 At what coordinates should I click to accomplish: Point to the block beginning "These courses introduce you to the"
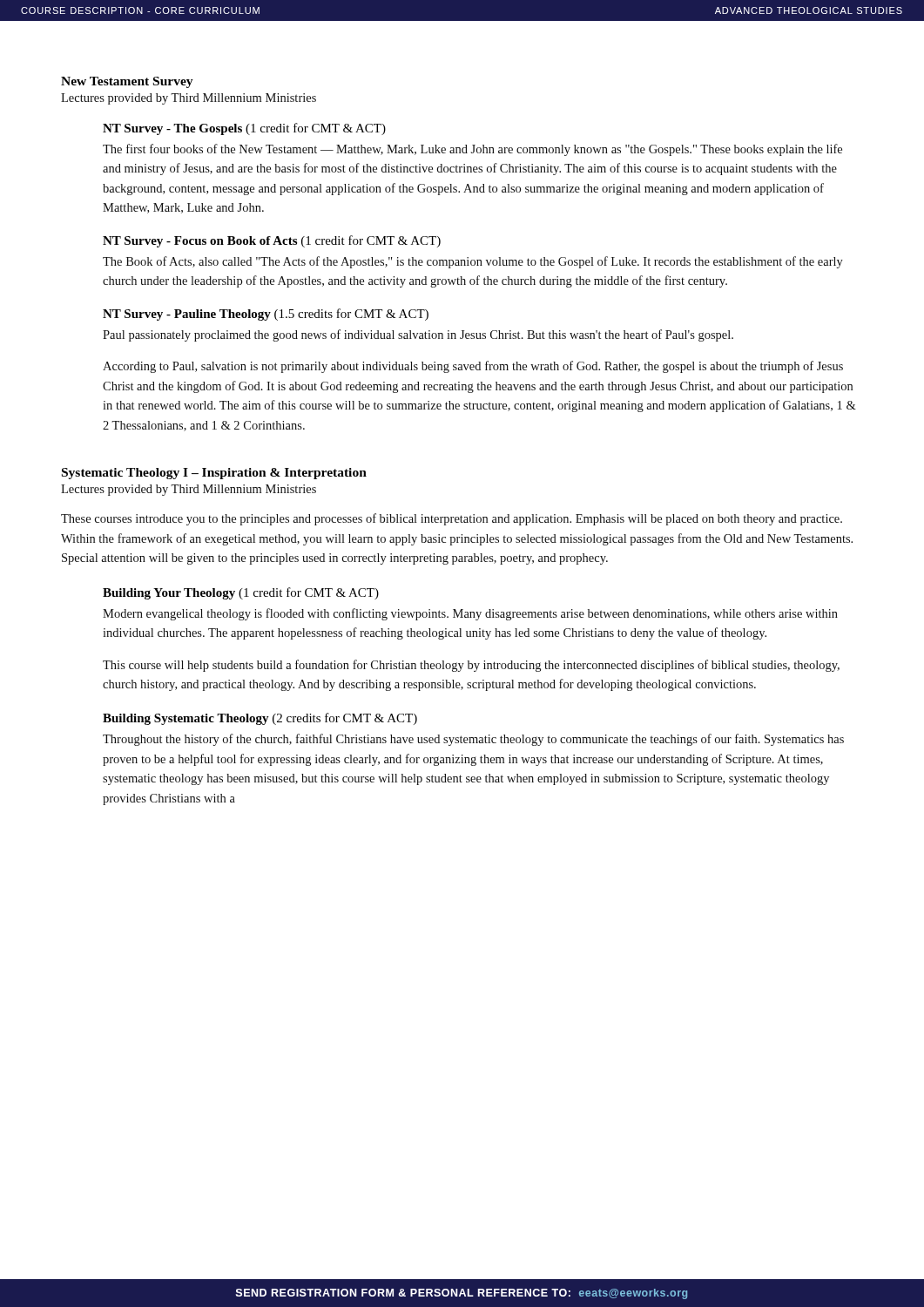coord(457,538)
